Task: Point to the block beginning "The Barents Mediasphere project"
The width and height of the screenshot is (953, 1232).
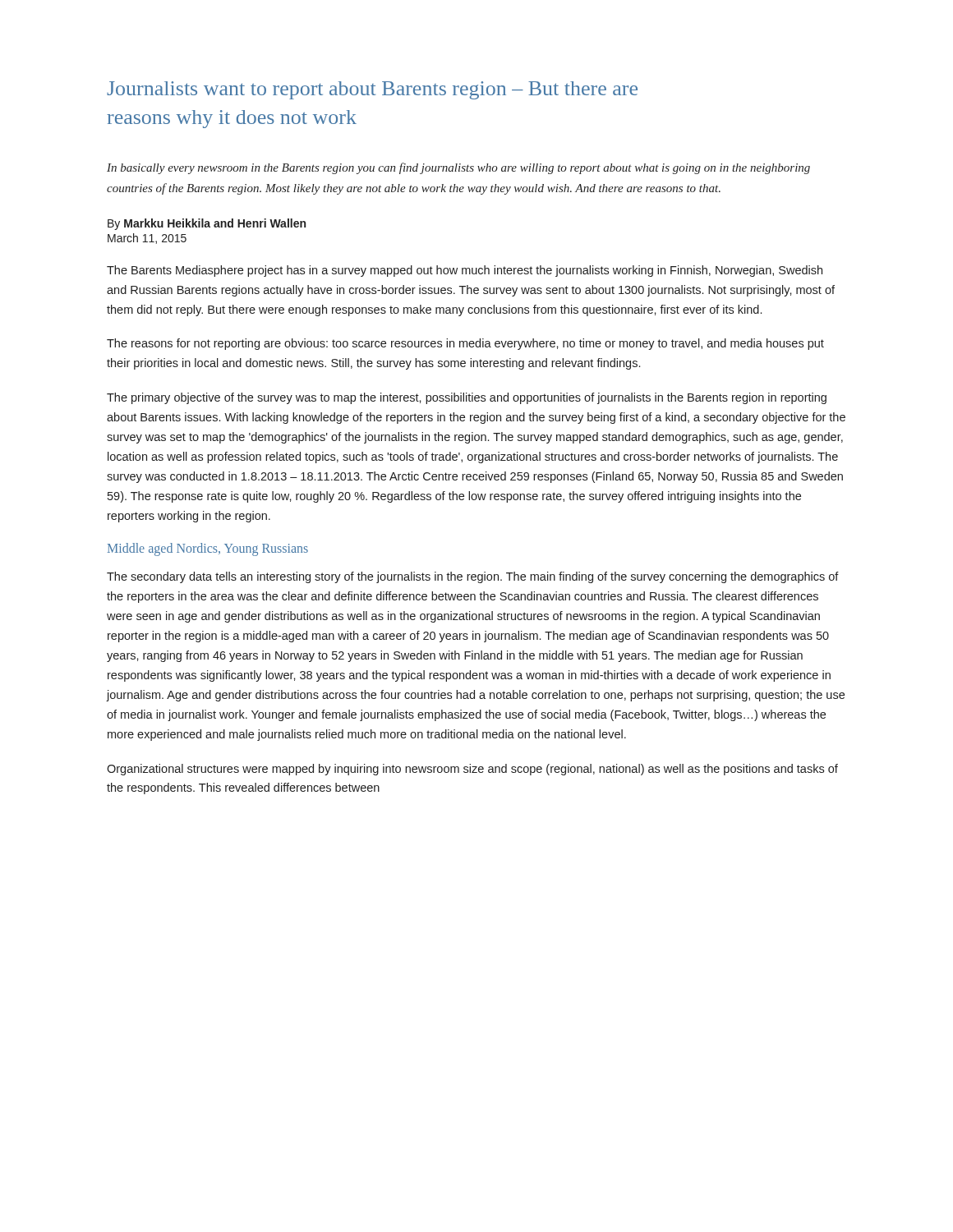Action: [476, 290]
